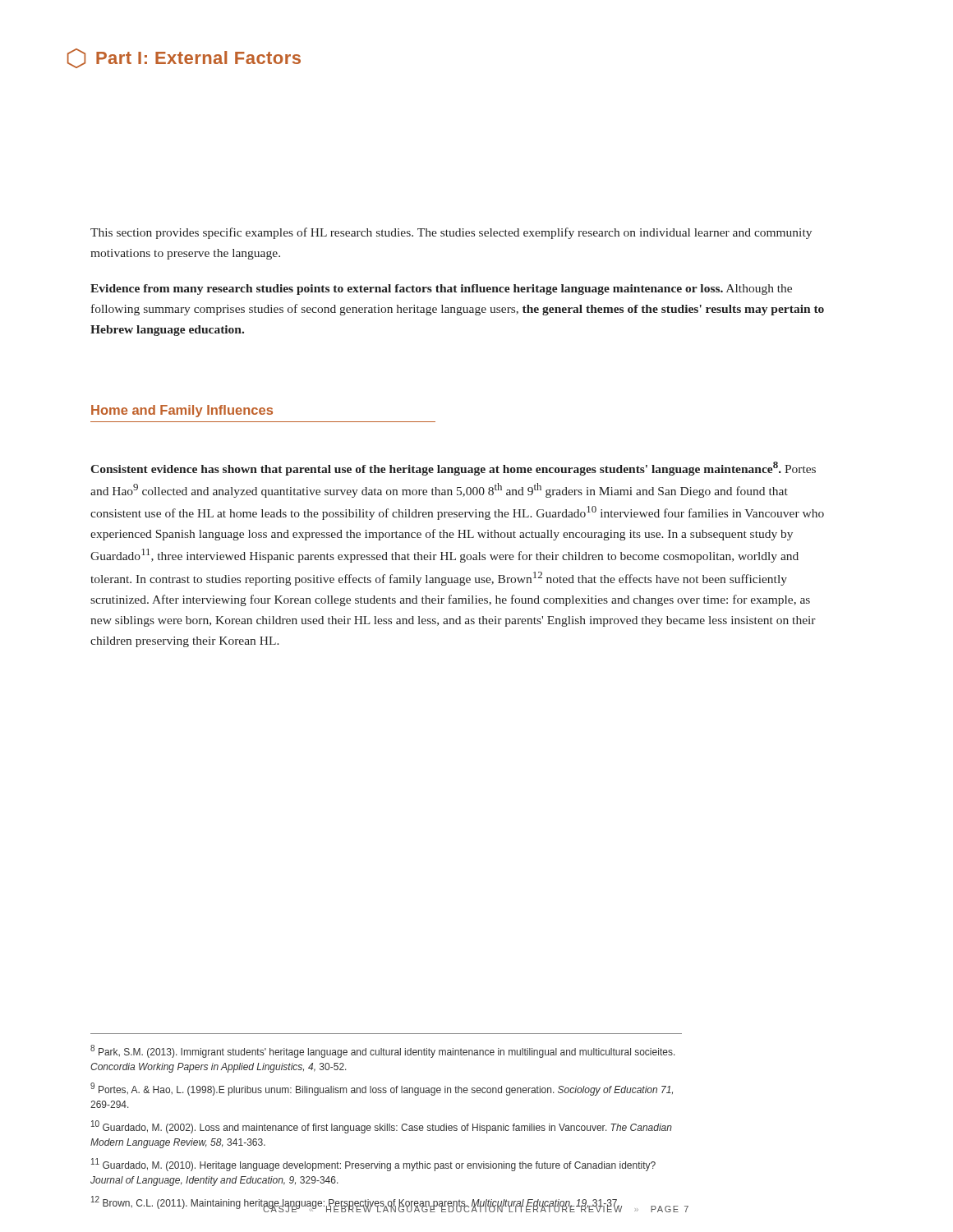953x1232 pixels.
Task: Locate the passage starting "12 Brown, C.L."
Action: (355, 1202)
